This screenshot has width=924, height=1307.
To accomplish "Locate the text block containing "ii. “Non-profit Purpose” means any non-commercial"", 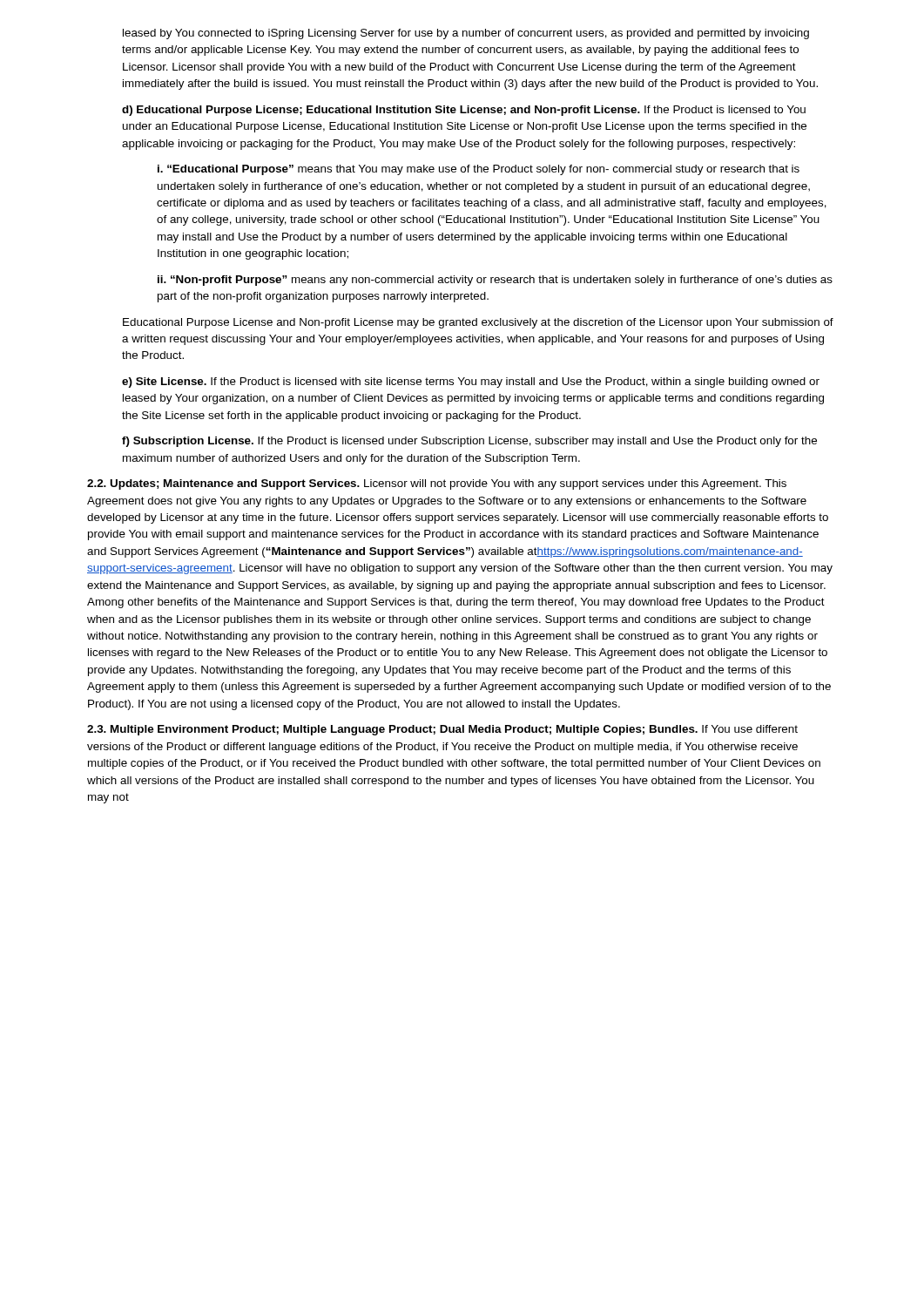I will tap(495, 287).
